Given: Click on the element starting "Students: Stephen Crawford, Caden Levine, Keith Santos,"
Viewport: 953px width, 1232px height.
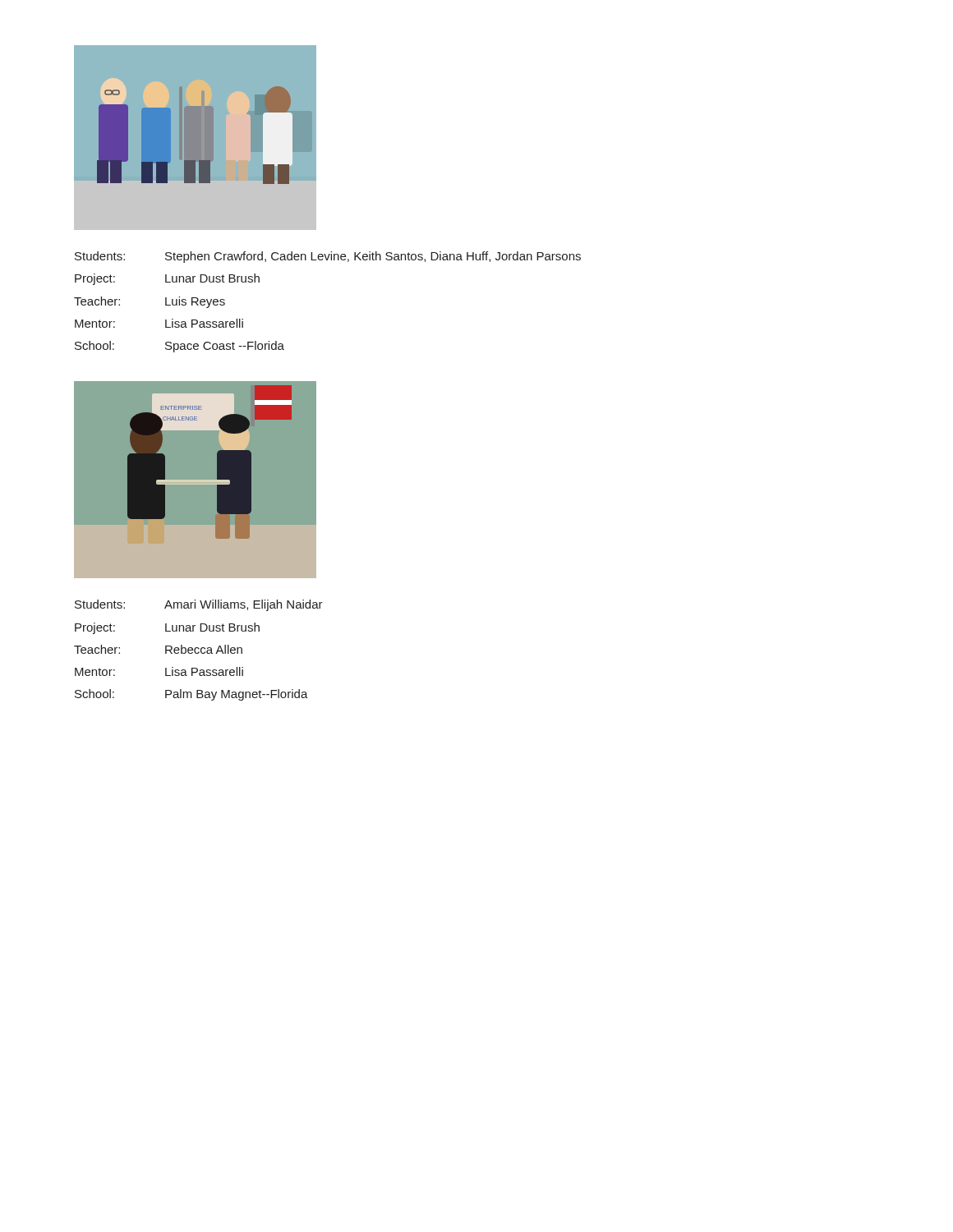Looking at the screenshot, I should pos(328,257).
